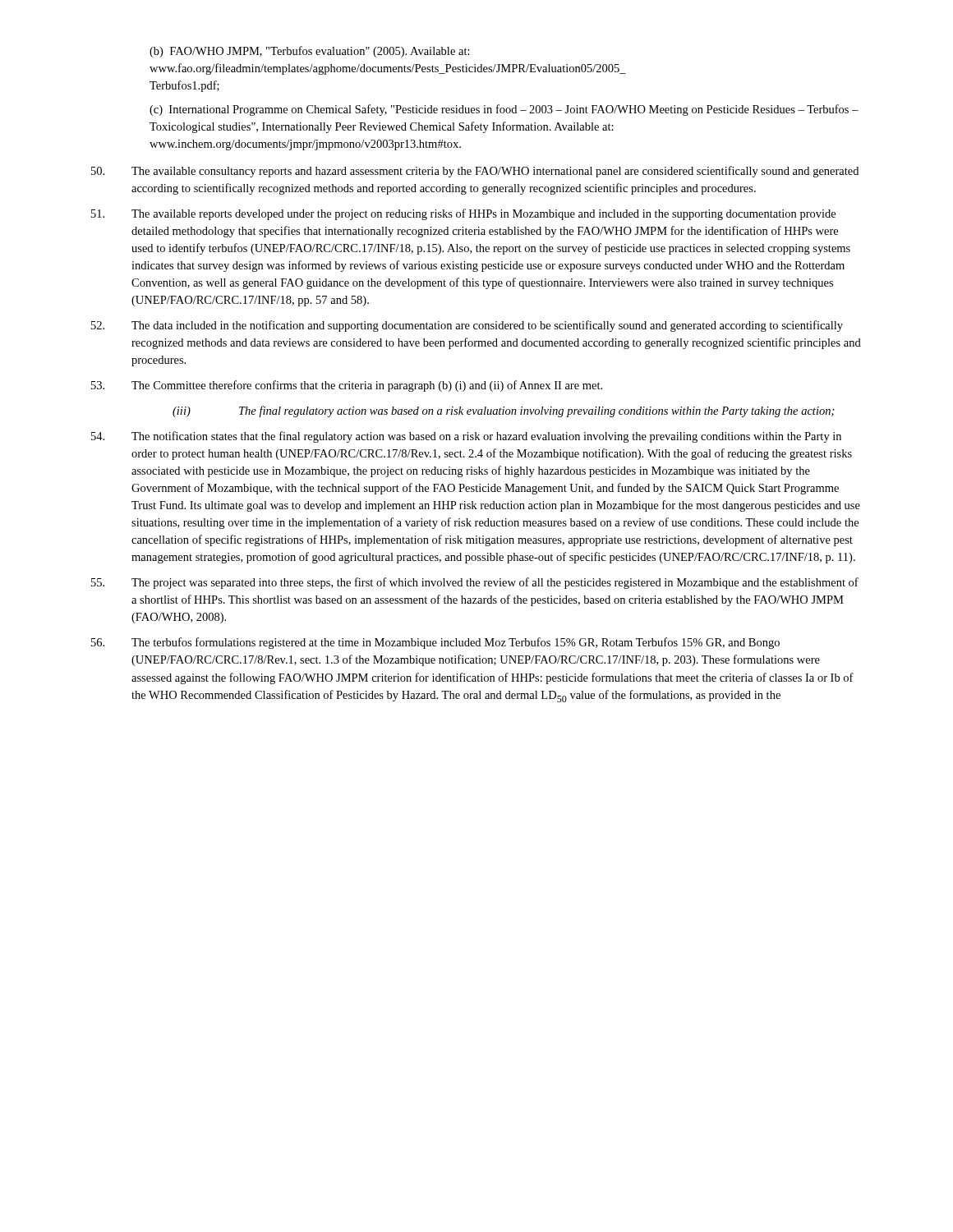
Task: Locate the text block starting "(b) FAO/WHO JMPM, "Terbufos"
Action: (x=388, y=68)
